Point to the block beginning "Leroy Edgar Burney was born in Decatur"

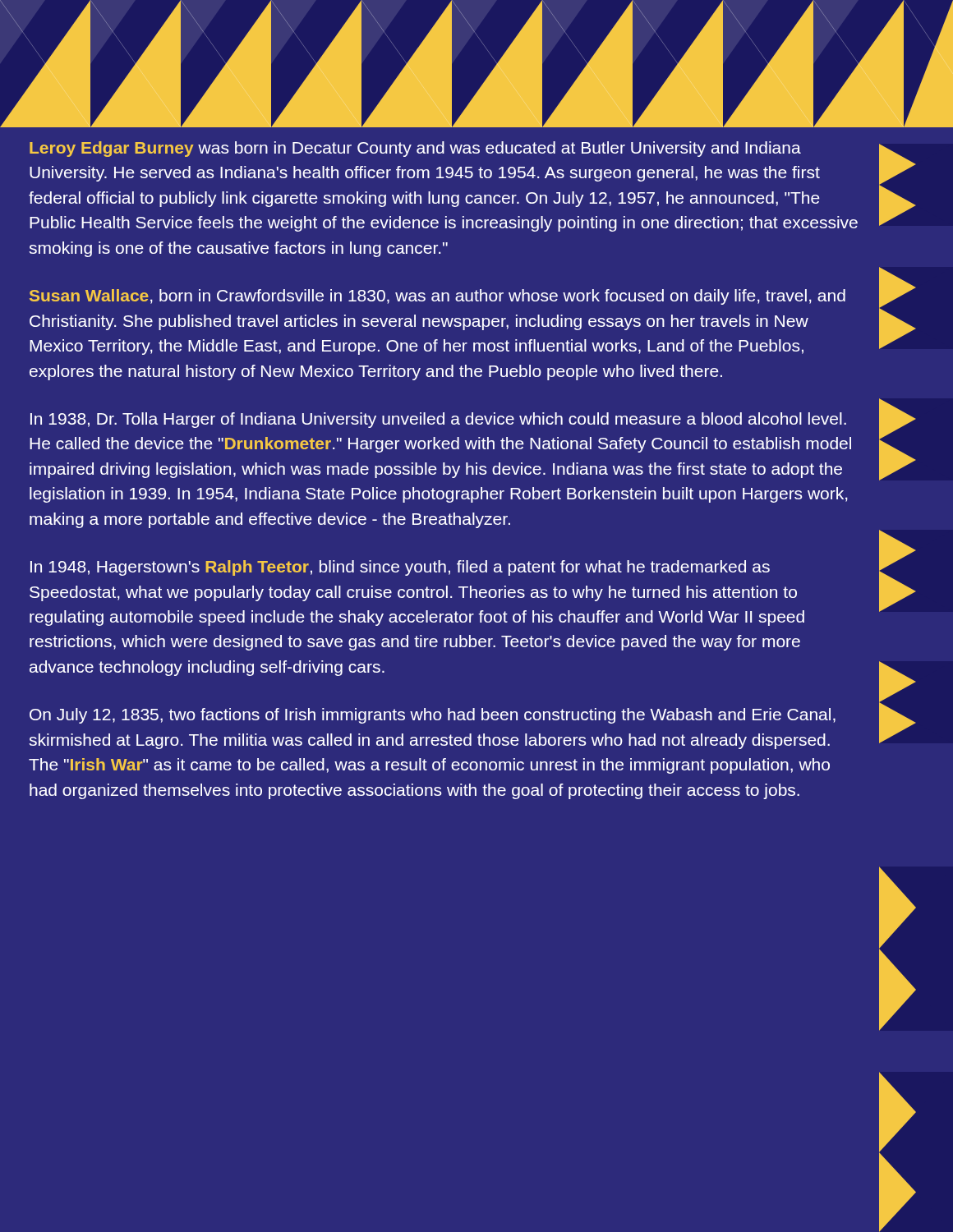(444, 197)
